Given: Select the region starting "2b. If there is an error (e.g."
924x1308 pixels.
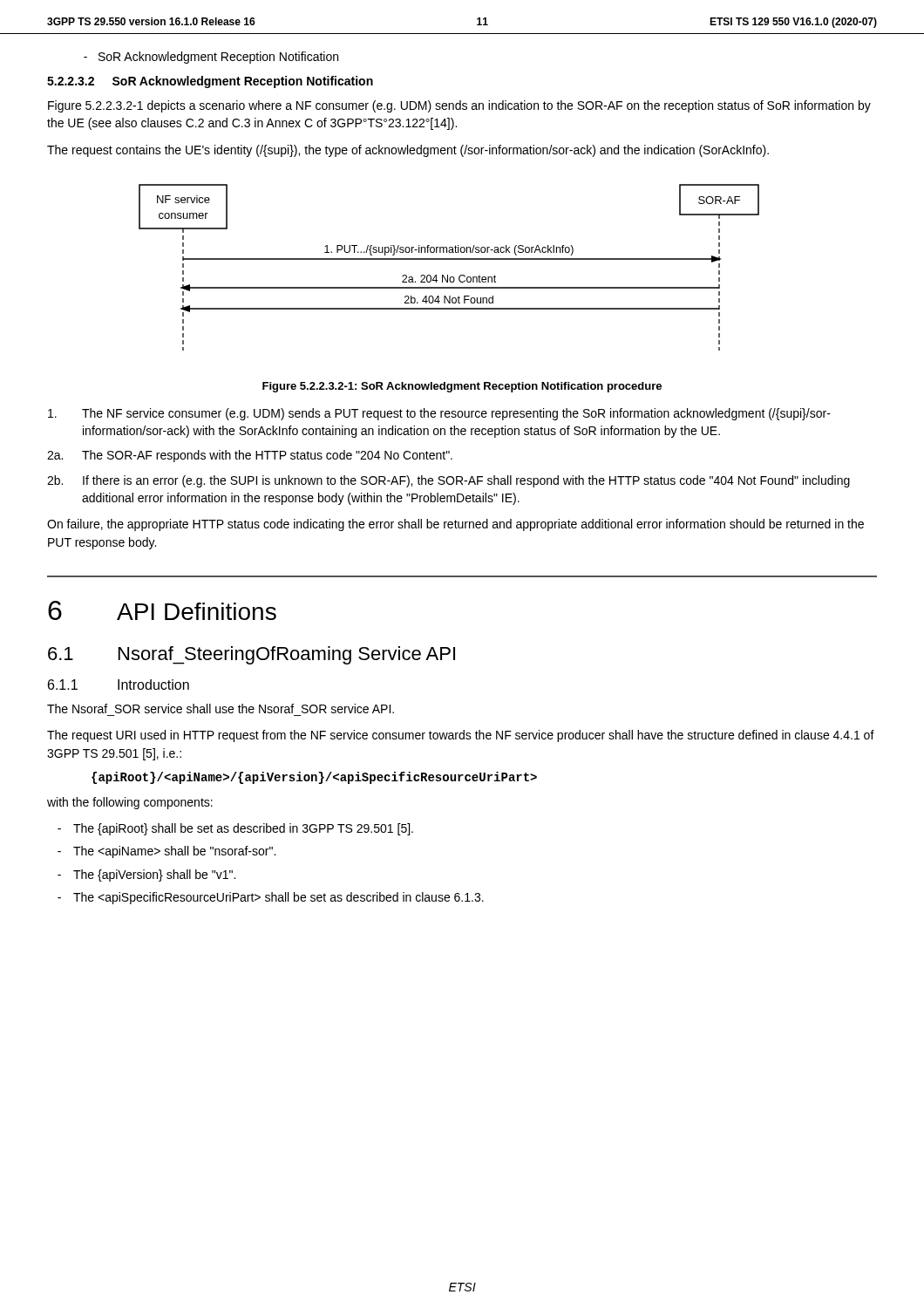Looking at the screenshot, I should [462, 489].
